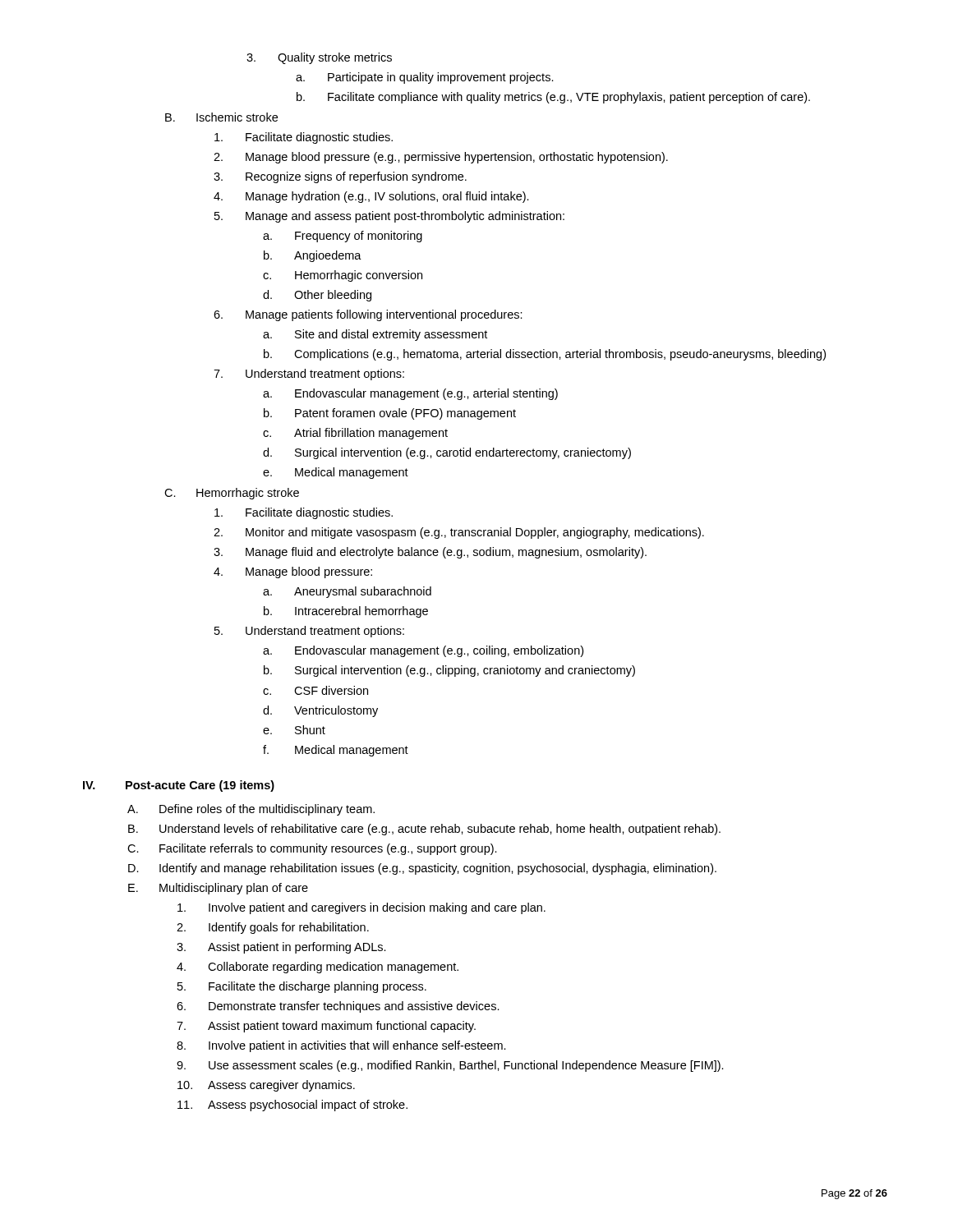
Task: Locate the block of text that opens with "9. Use assessment scales (e.g., modified Rankin,"
Action: point(532,1066)
